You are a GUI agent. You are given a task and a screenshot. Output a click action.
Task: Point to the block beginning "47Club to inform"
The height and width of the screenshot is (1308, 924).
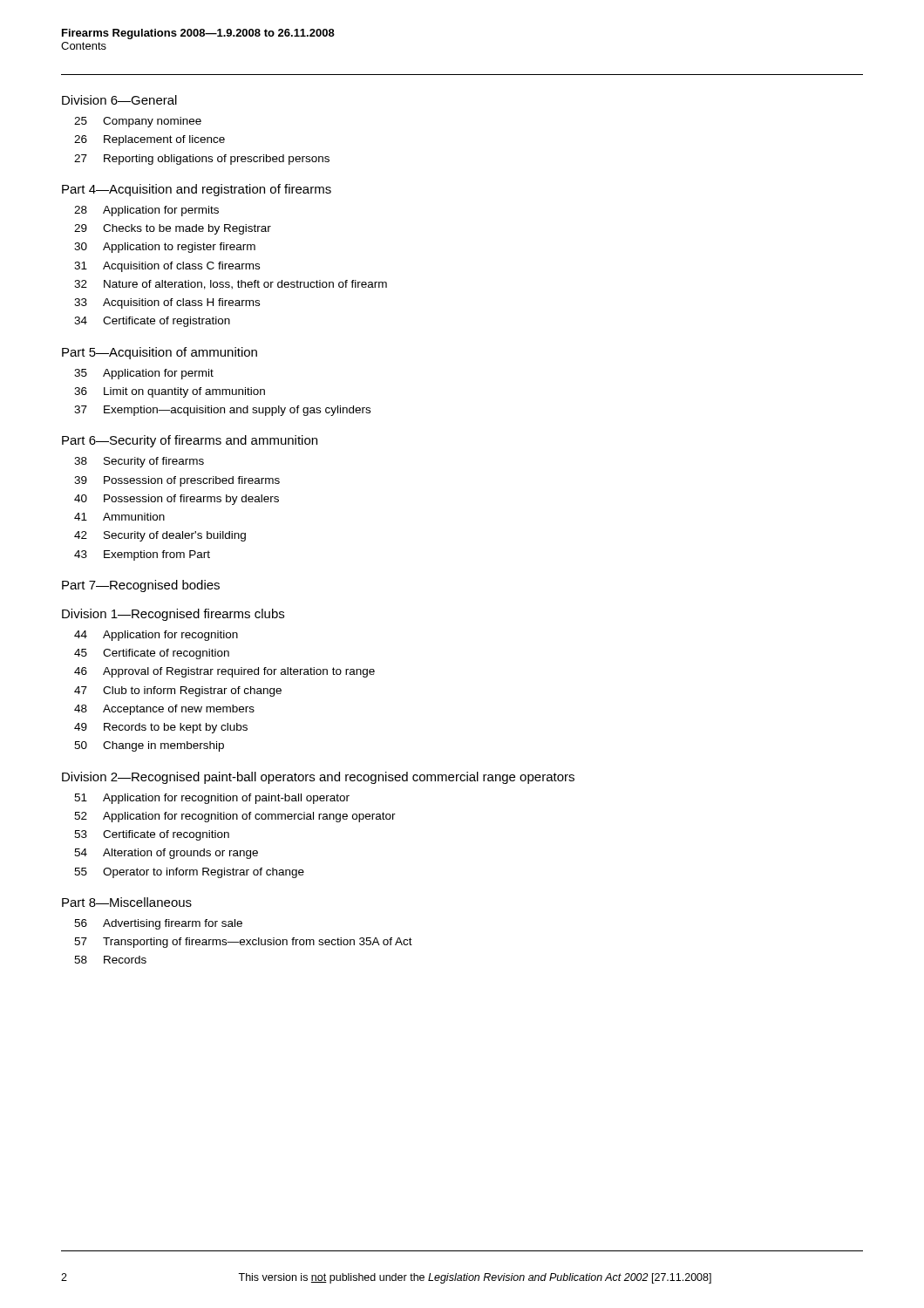[178, 691]
